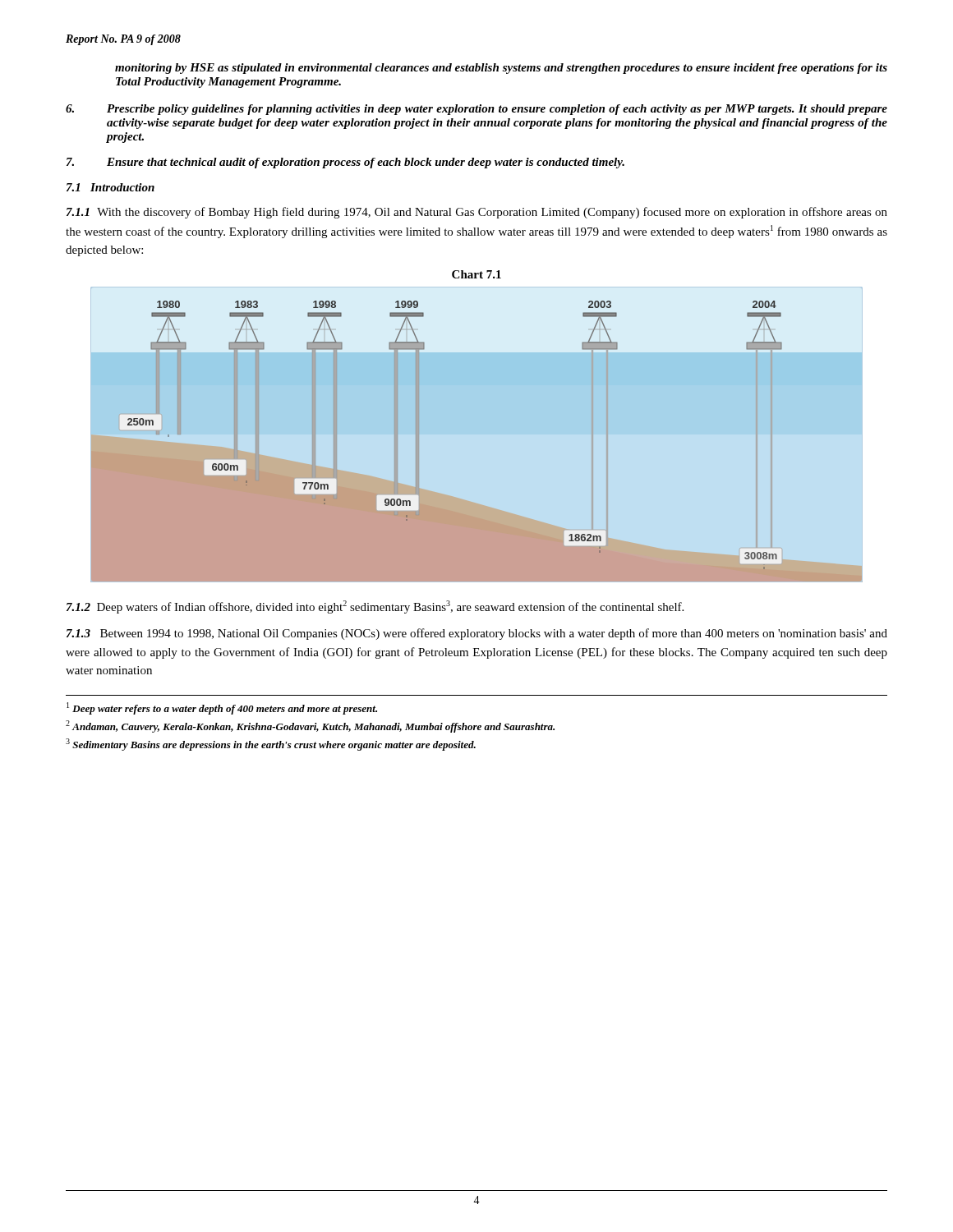Point to the block beginning "1.3 Between 1994 to 1998, National Oil"
This screenshot has width=953, height=1232.
coord(476,652)
